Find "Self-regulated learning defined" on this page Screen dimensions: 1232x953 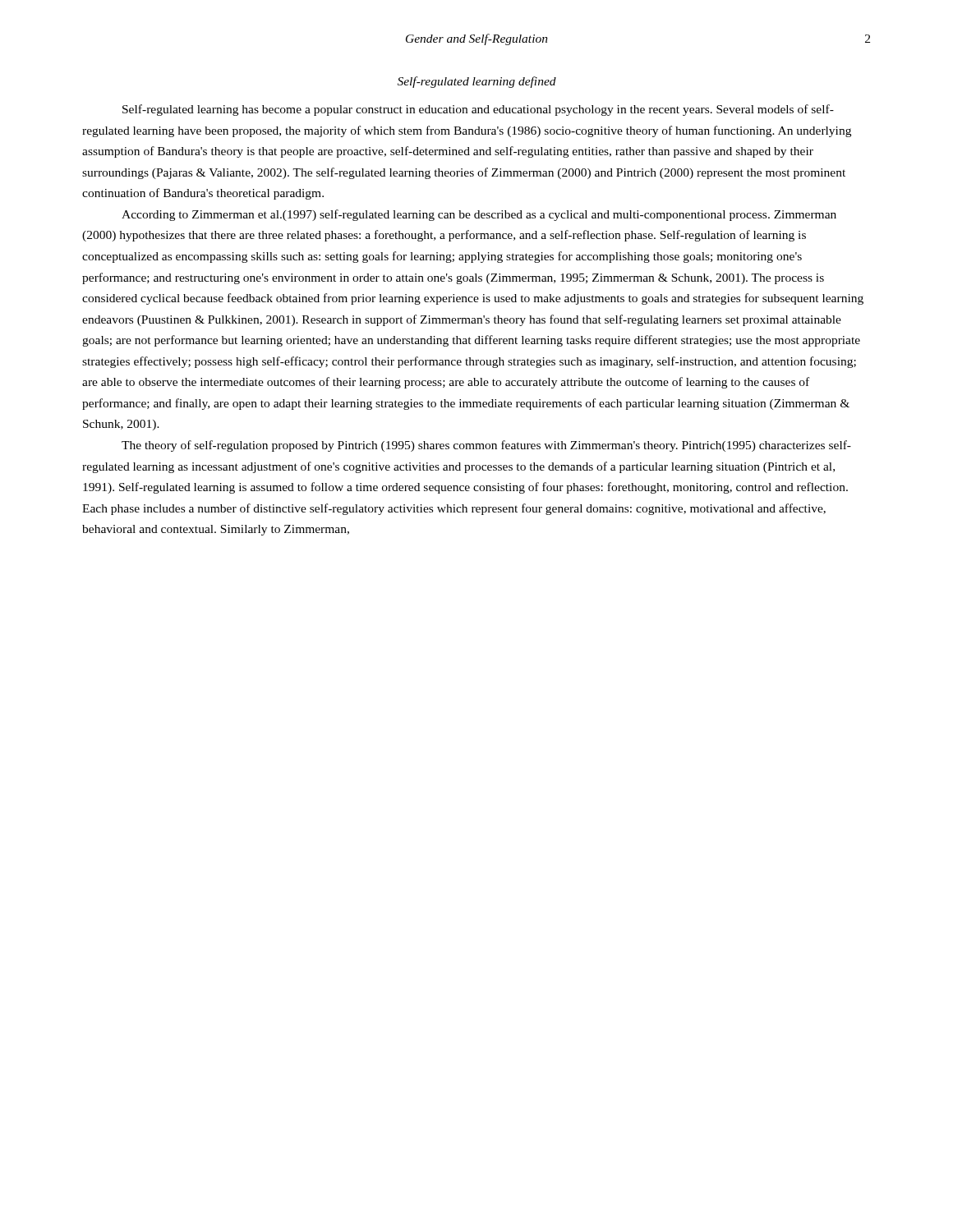(x=476, y=81)
